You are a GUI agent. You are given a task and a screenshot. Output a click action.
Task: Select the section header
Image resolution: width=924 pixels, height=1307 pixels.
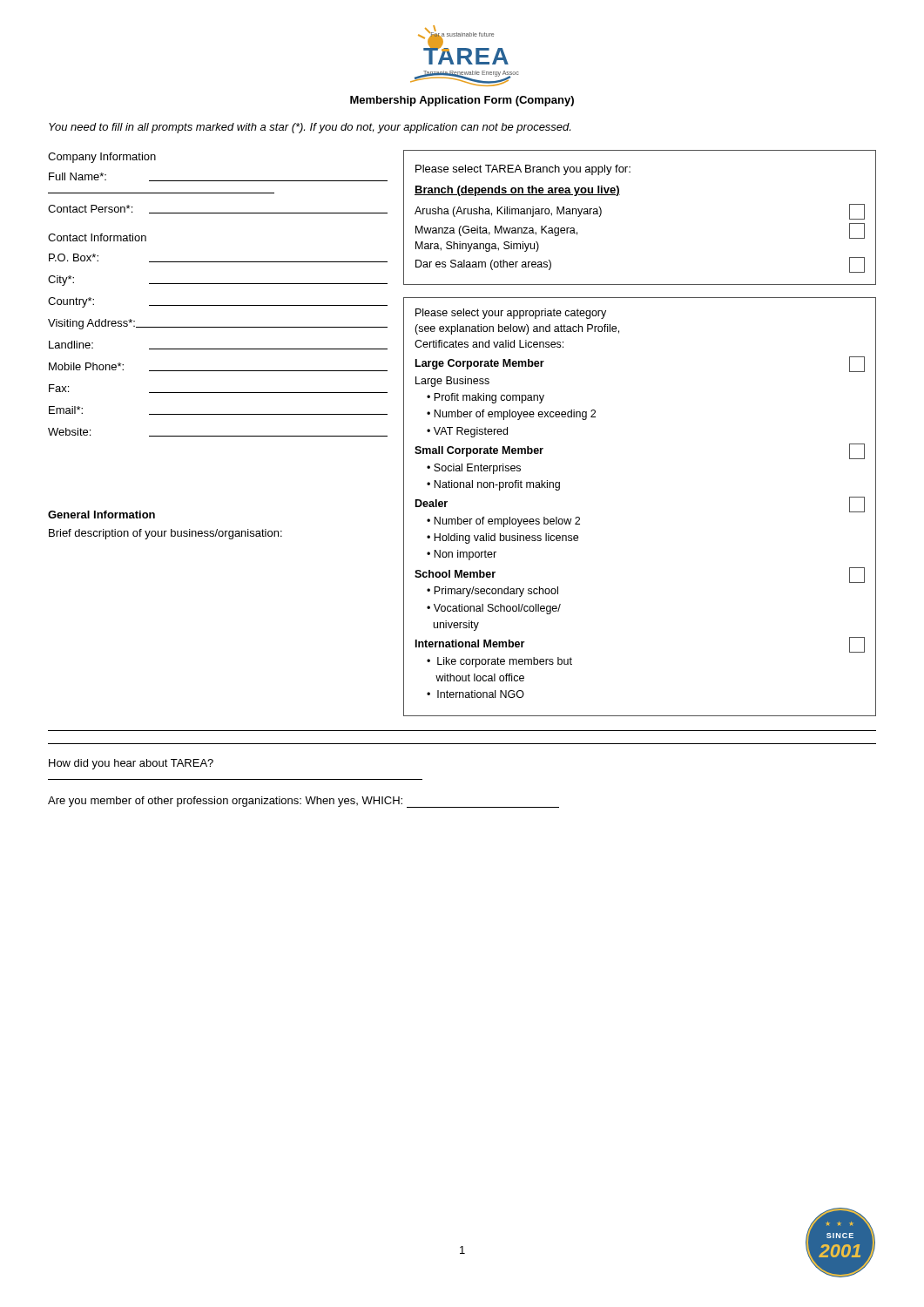pyautogui.click(x=102, y=514)
